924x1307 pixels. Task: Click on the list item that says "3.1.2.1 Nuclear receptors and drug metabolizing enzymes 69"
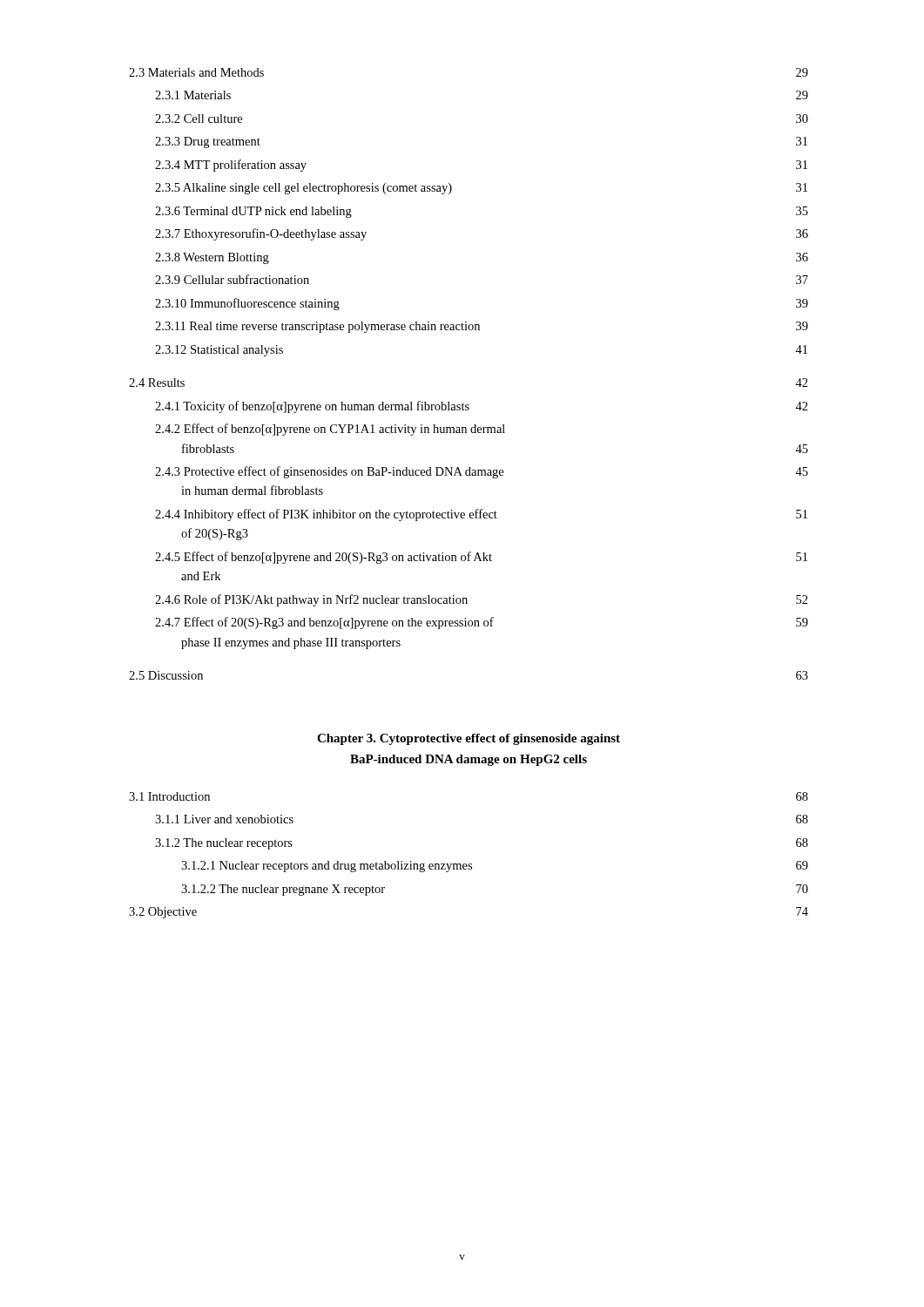point(328,867)
